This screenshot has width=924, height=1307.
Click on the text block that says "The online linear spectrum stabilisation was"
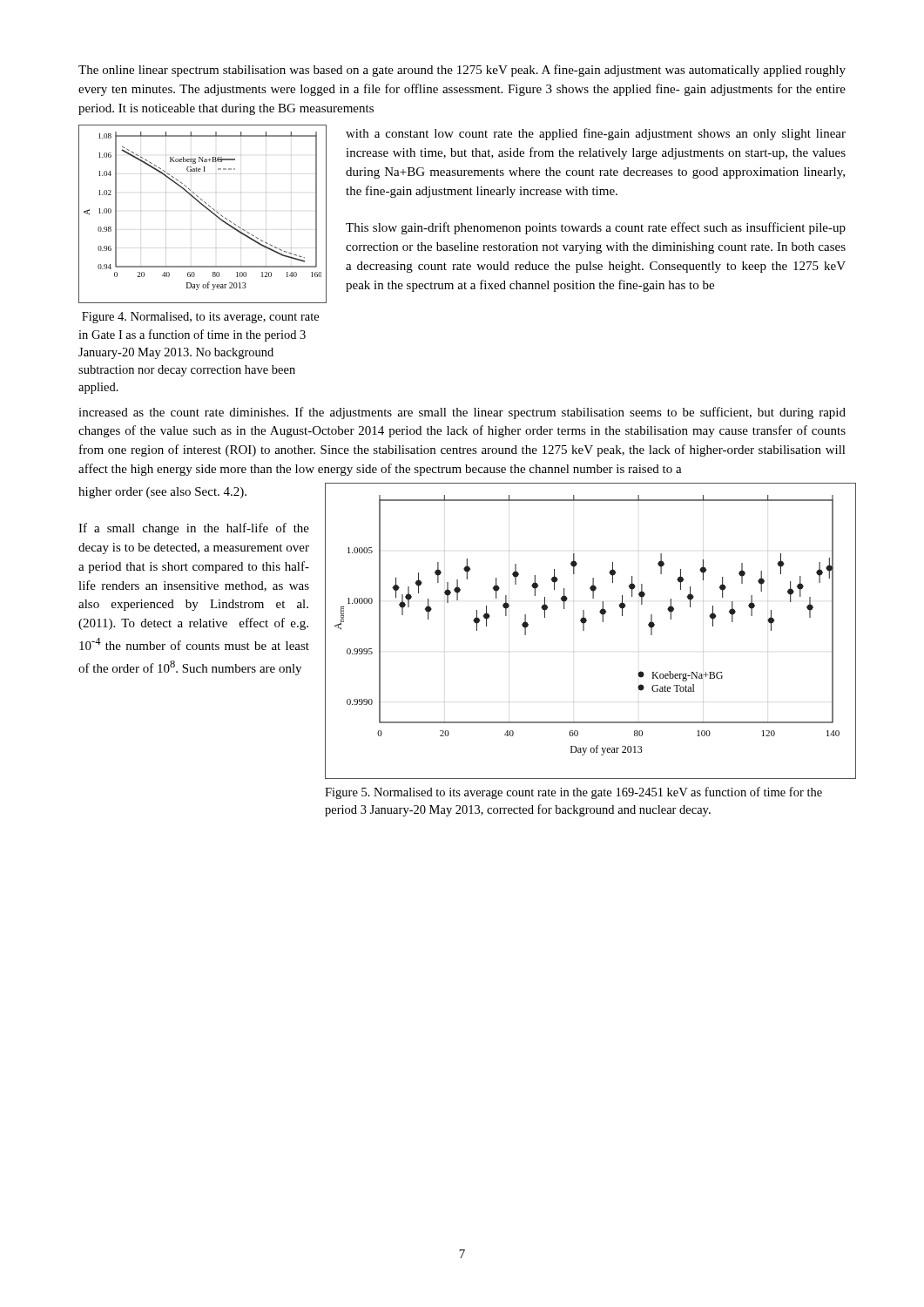[x=462, y=89]
